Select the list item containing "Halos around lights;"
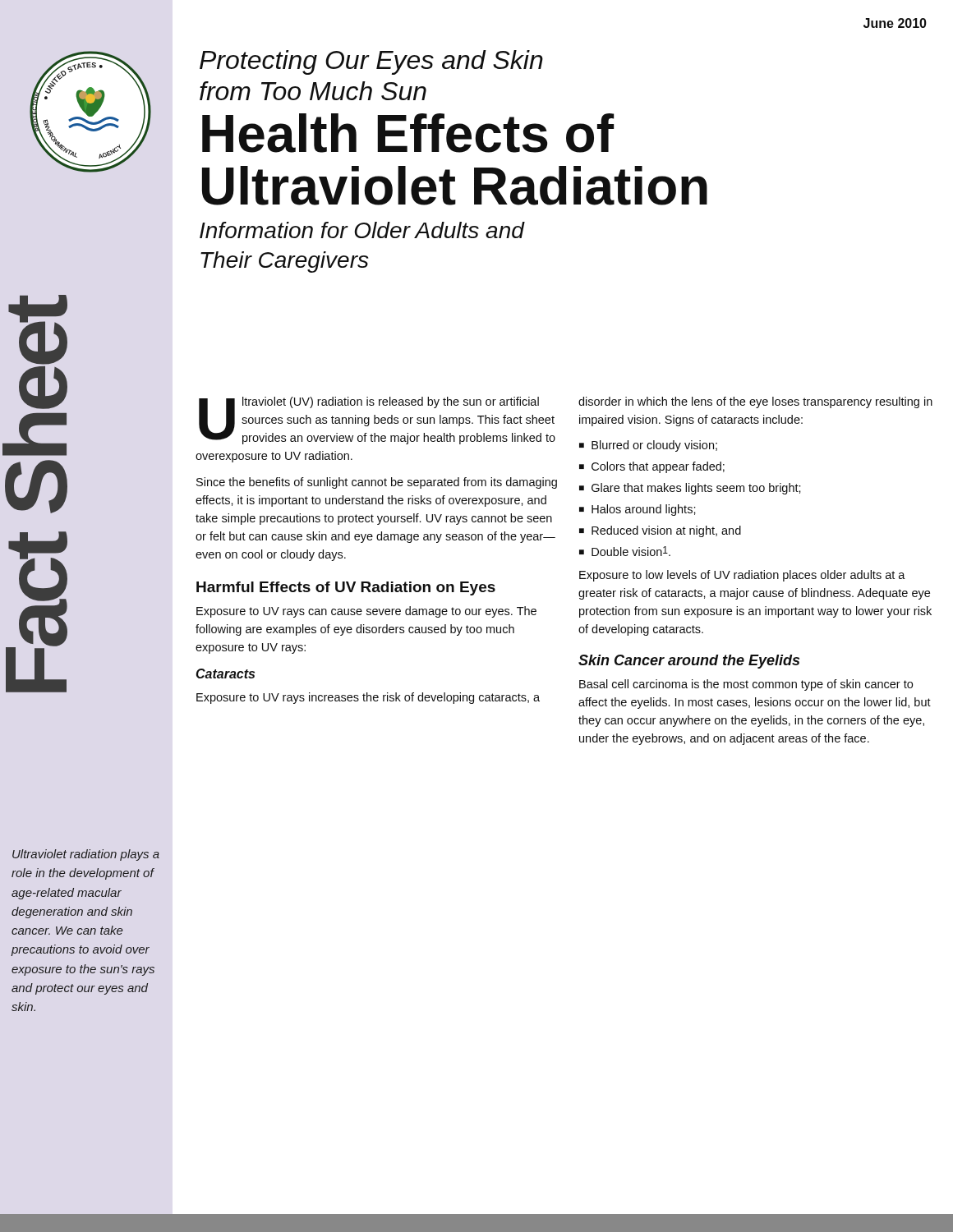 point(644,509)
